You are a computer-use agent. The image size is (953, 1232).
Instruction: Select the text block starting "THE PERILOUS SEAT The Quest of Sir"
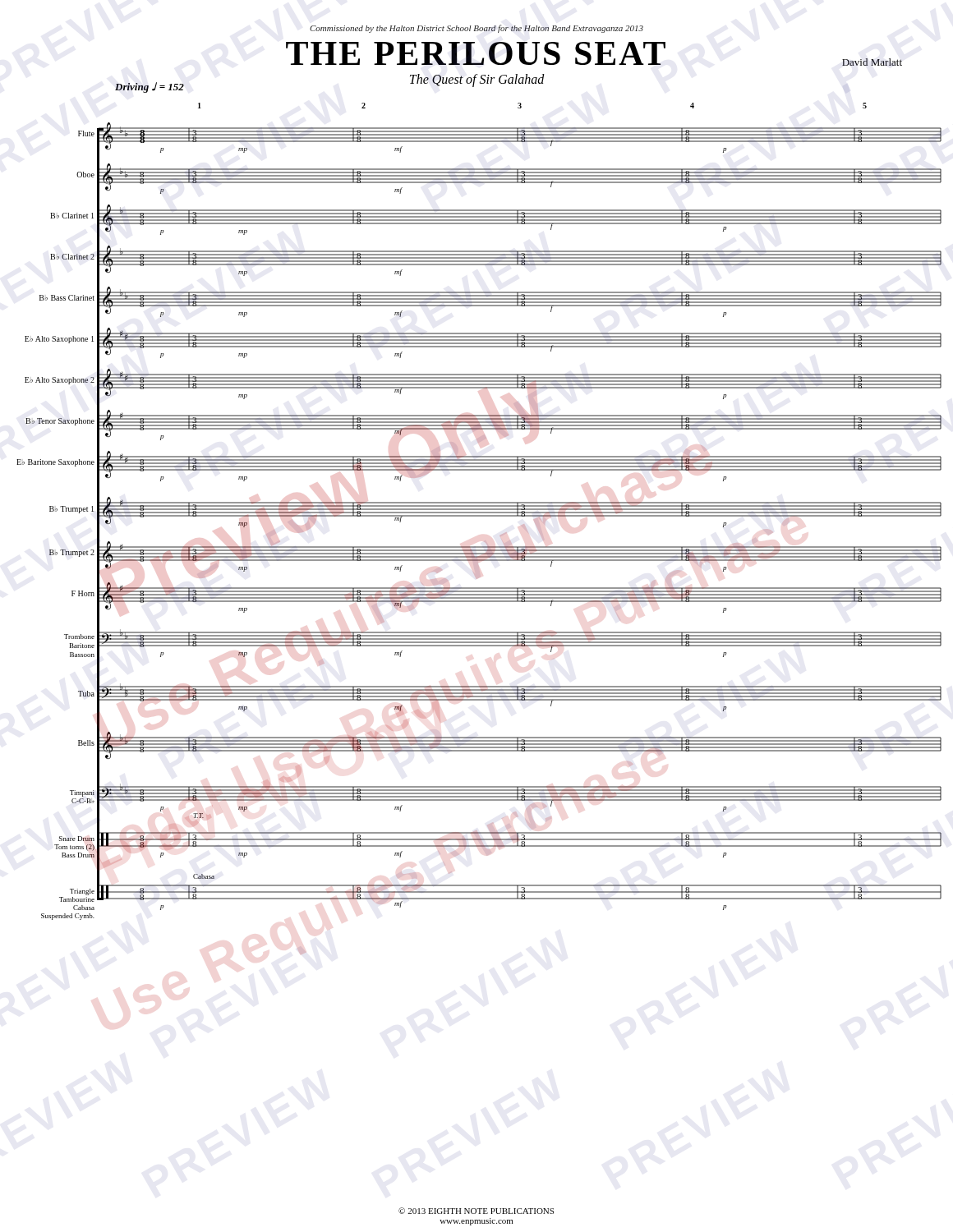[x=476, y=61]
